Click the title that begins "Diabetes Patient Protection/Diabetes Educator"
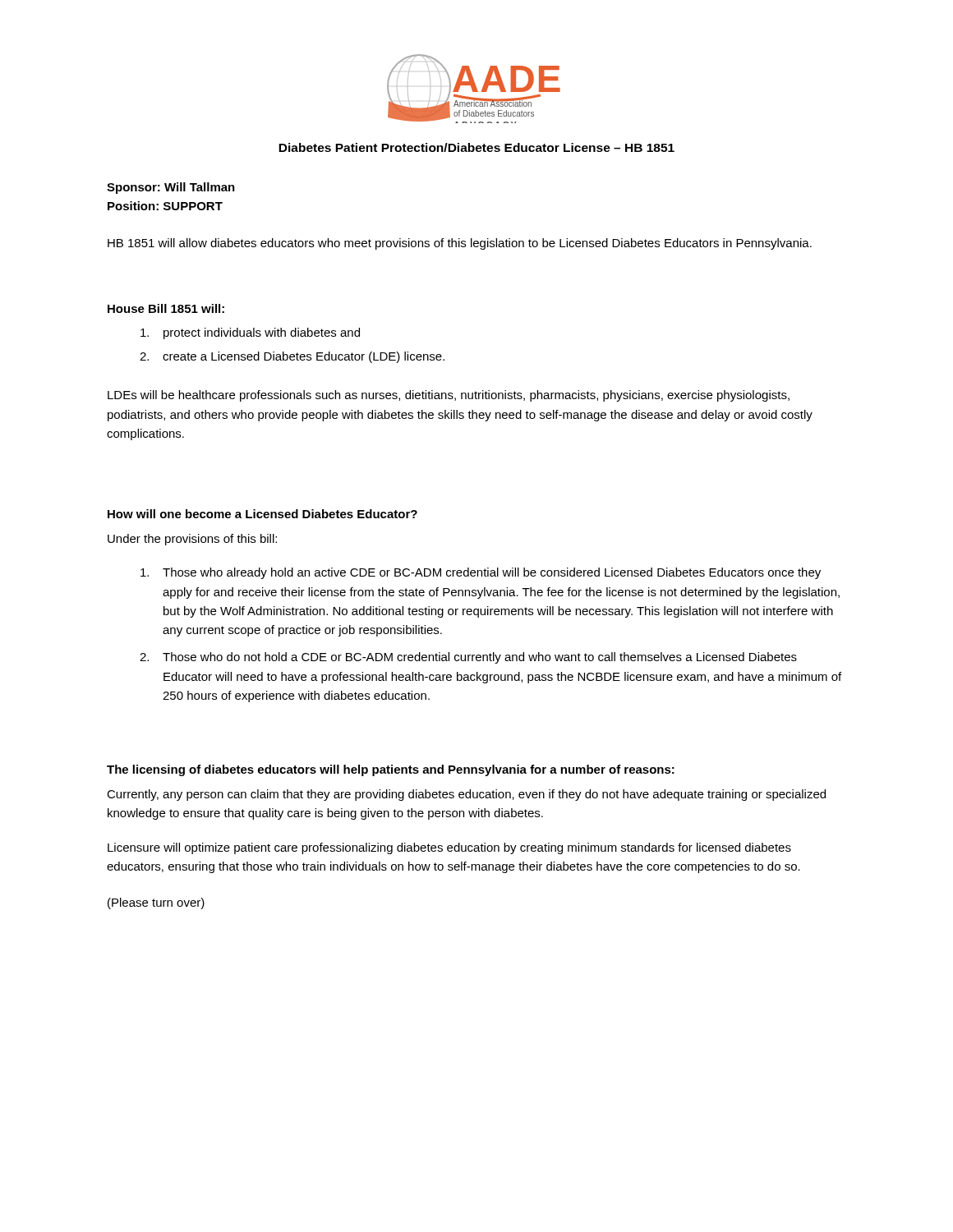Image resolution: width=953 pixels, height=1232 pixels. [476, 147]
